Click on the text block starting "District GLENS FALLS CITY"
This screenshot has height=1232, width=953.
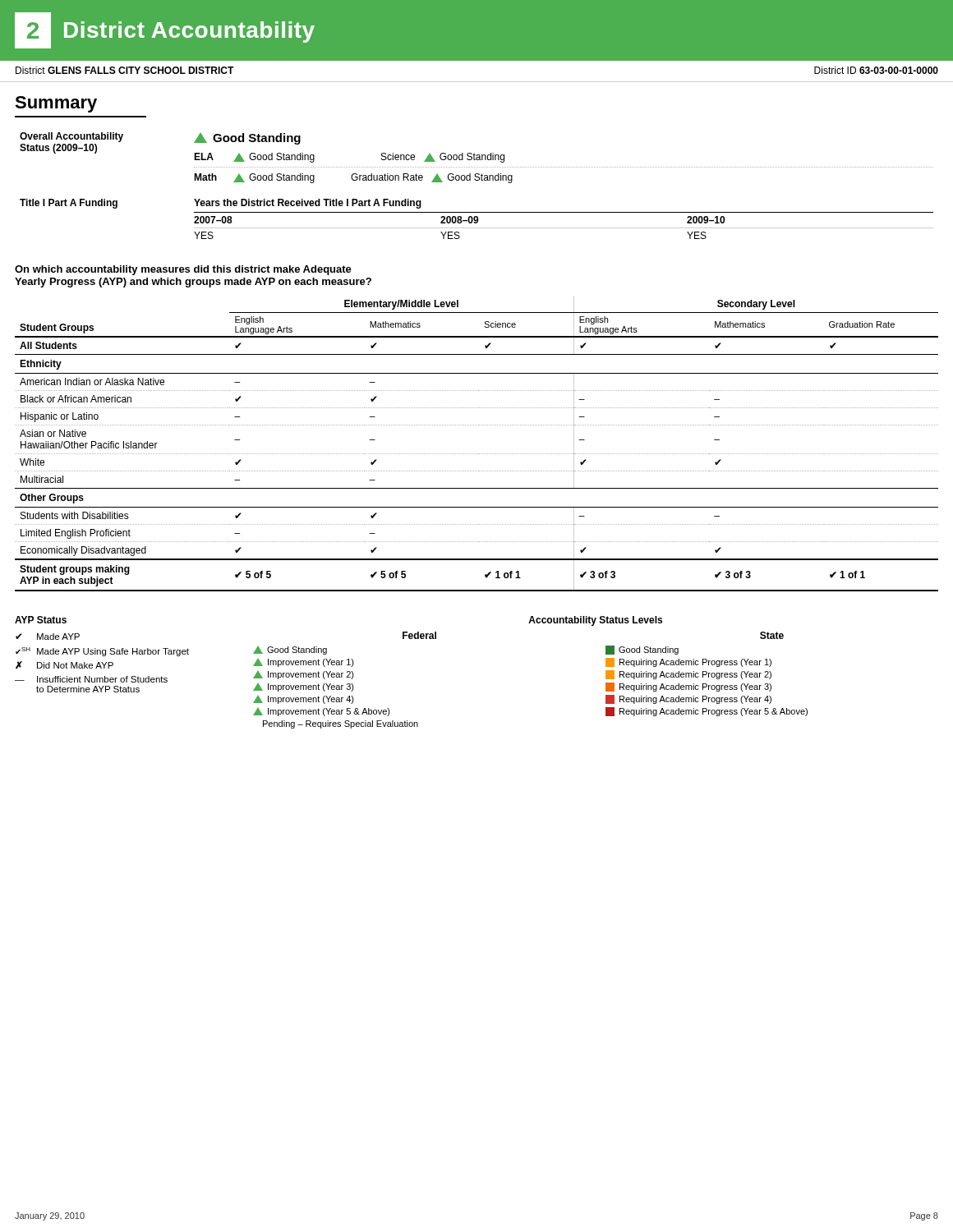click(476, 71)
